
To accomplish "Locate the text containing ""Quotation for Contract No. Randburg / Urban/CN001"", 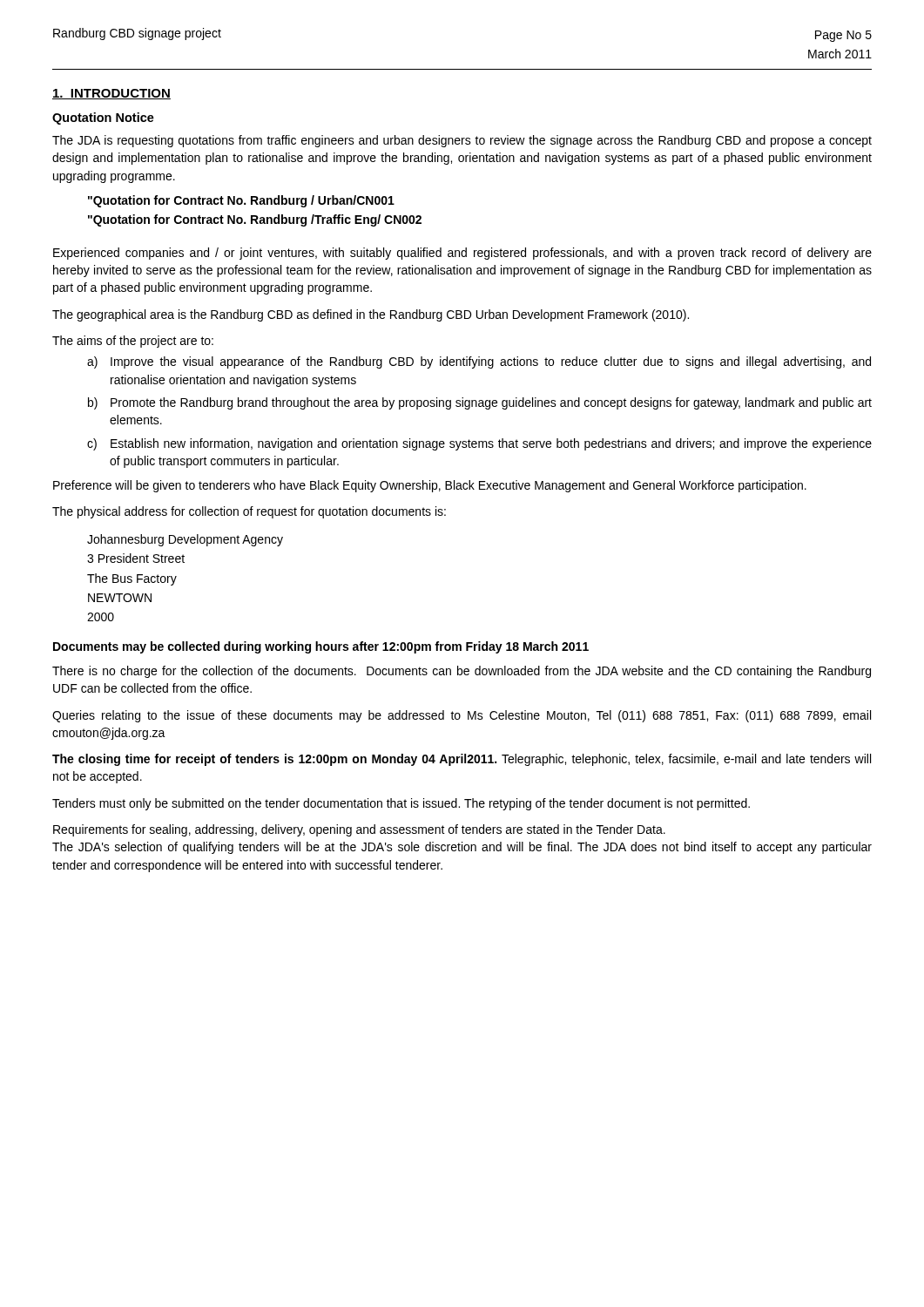I will click(241, 201).
